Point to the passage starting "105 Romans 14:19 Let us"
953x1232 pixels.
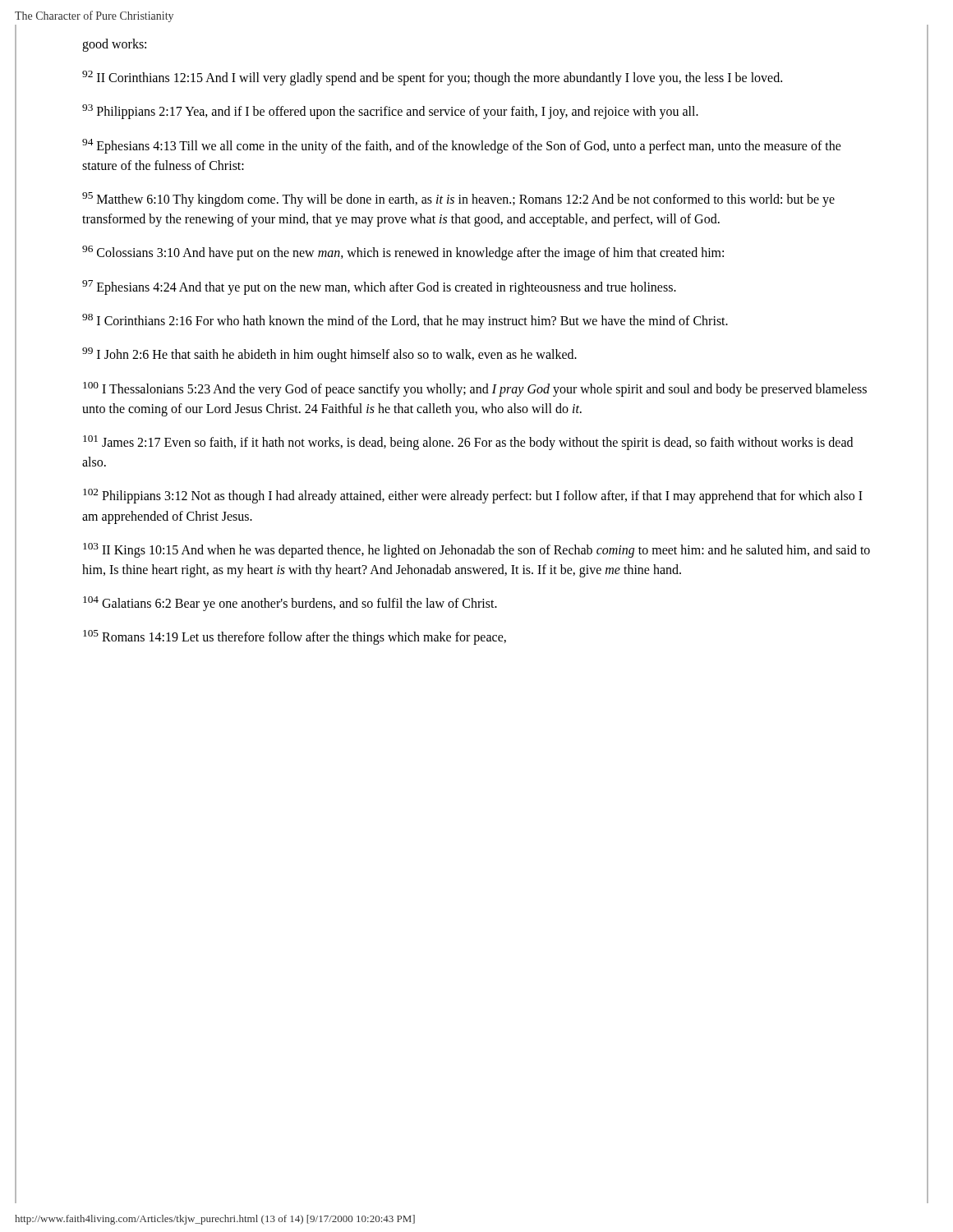tap(294, 636)
